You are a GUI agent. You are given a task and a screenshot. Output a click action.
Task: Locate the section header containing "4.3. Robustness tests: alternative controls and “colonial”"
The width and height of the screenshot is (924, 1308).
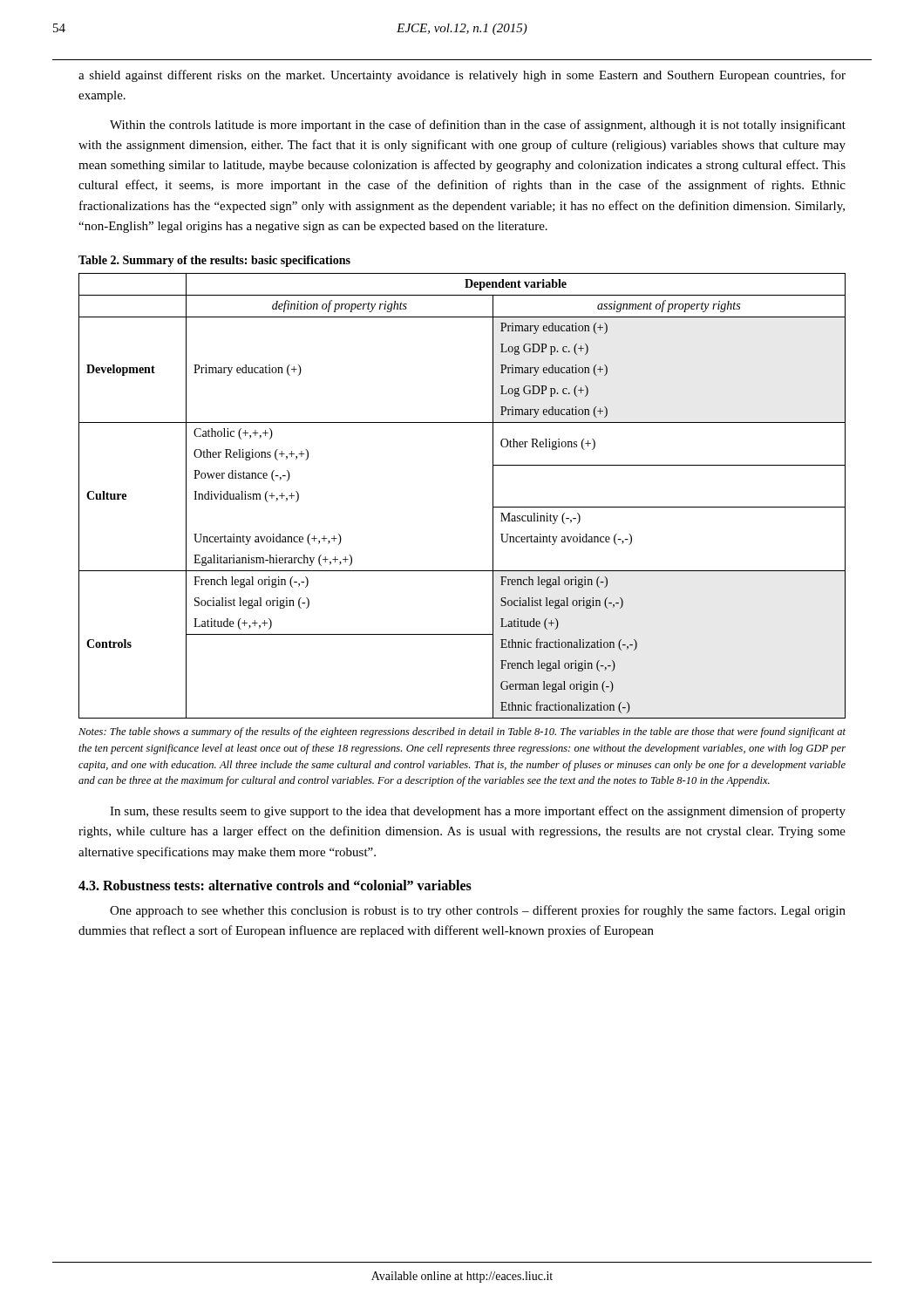coord(275,885)
